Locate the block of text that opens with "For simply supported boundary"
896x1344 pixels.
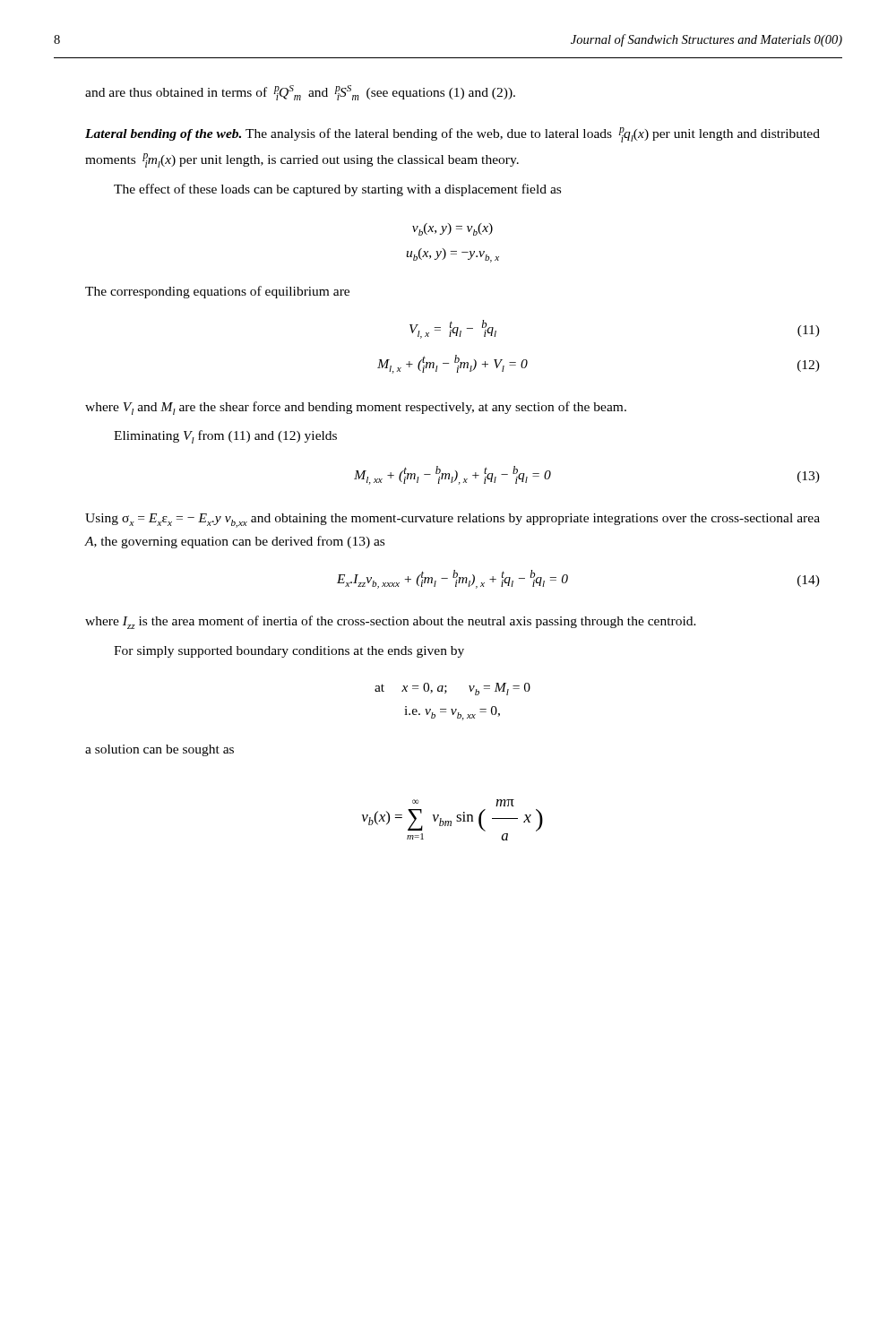[289, 650]
